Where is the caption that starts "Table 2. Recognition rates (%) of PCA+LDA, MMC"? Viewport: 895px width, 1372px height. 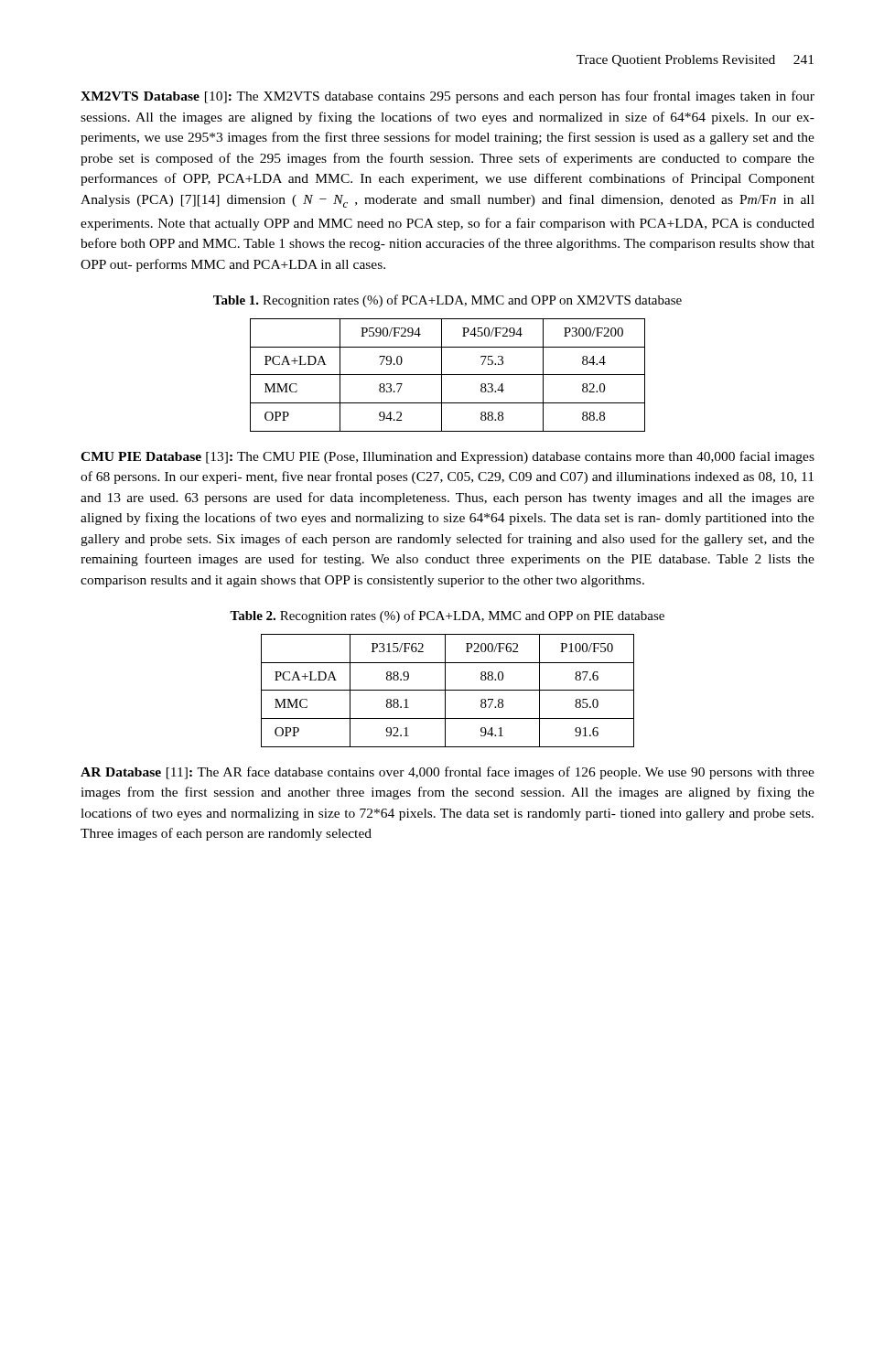(x=447, y=616)
